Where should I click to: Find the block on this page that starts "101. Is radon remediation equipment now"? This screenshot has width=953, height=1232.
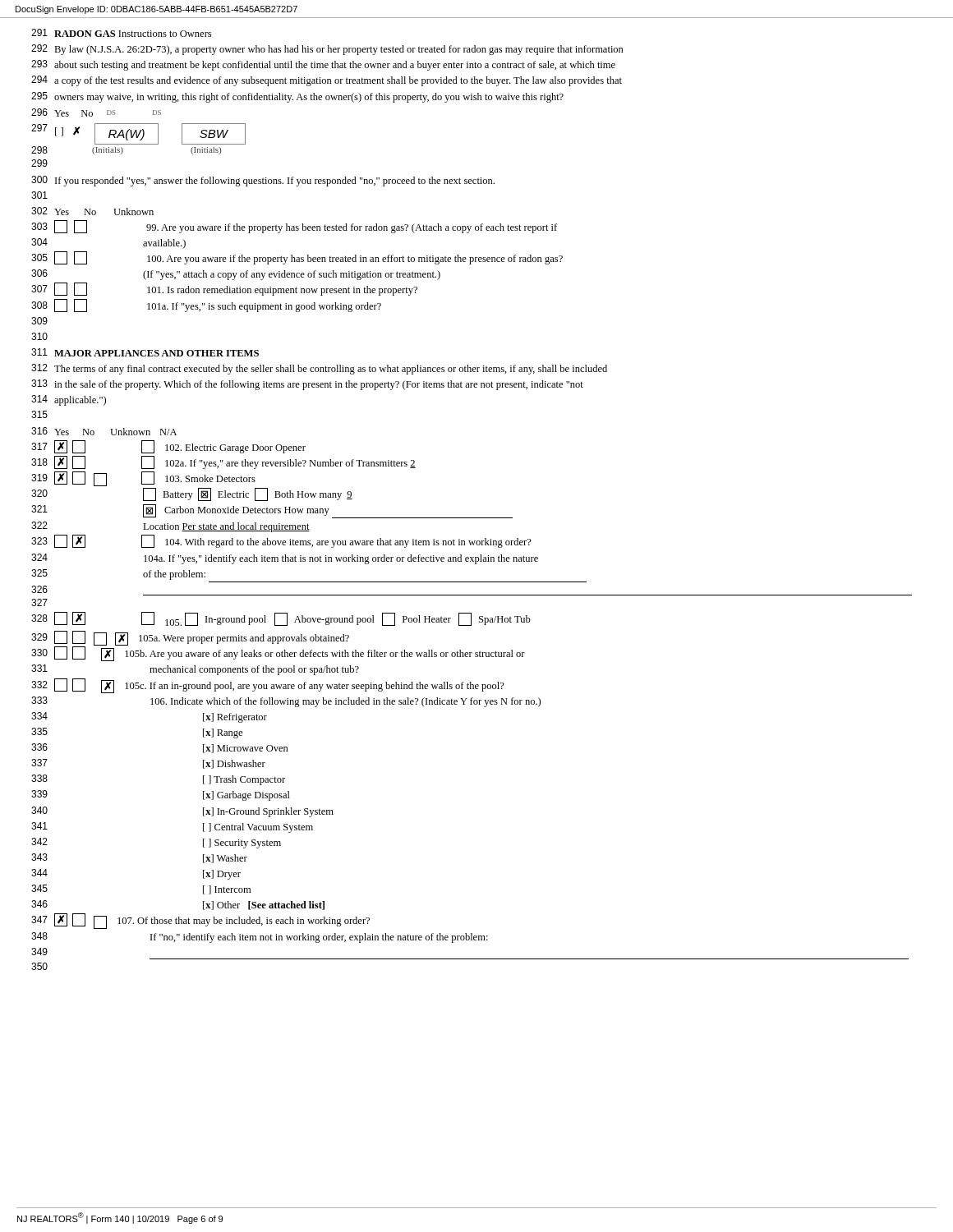[236, 290]
